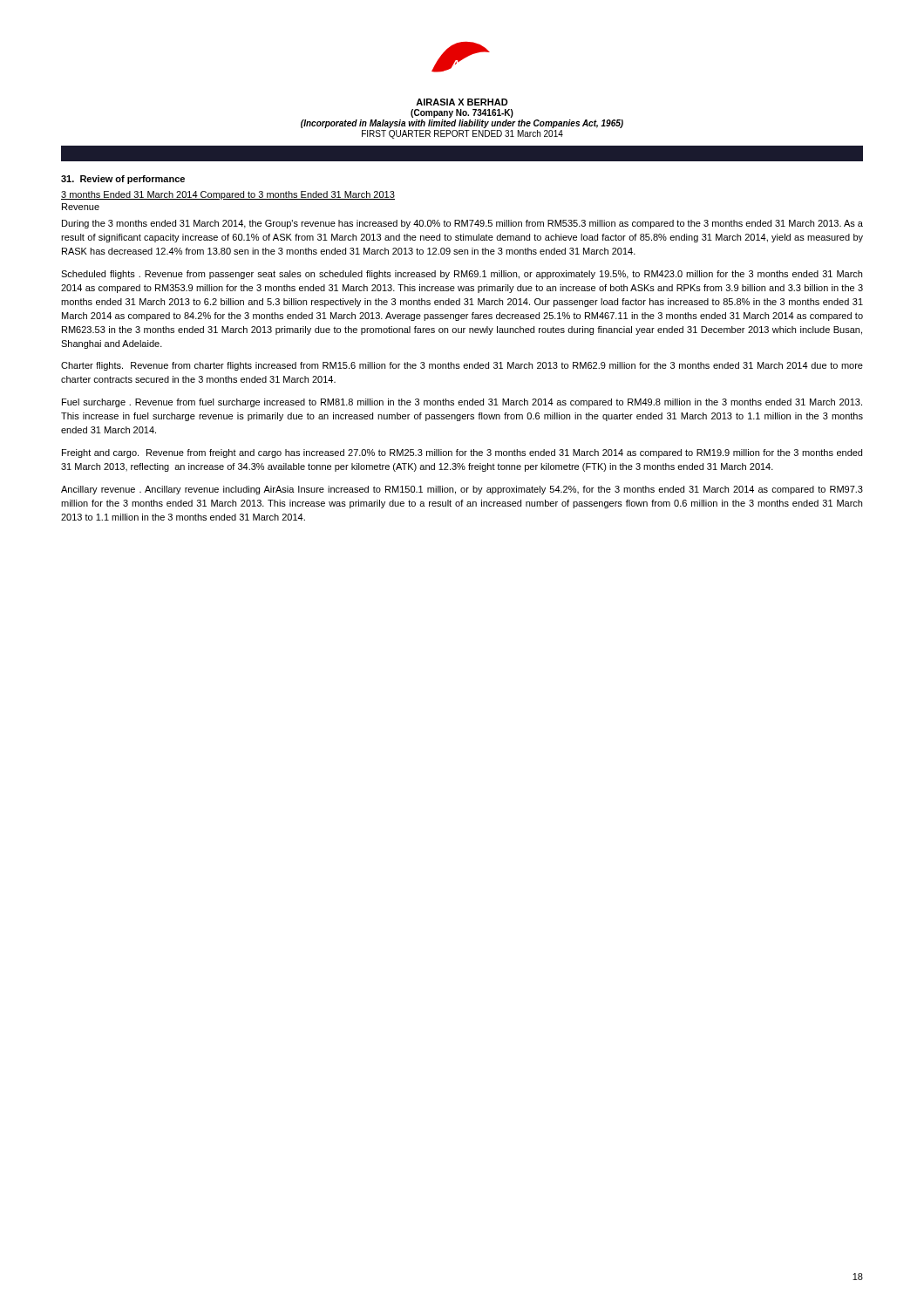This screenshot has height=1308, width=924.
Task: Click the passage that begins "Fuel surcharge . Revenue from fuel surcharge increased"
Action: [462, 416]
